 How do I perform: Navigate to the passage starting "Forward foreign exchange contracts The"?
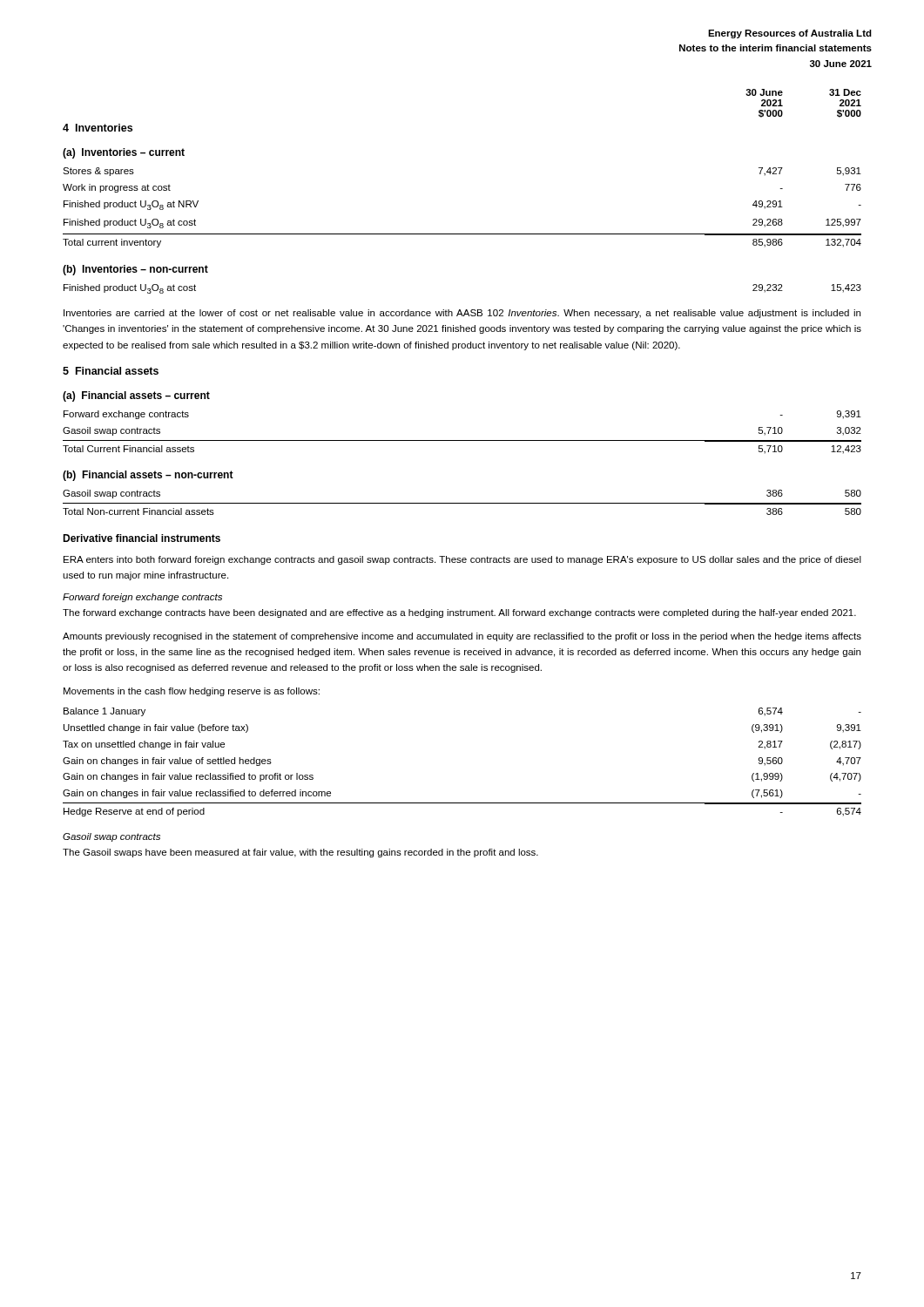click(x=460, y=605)
